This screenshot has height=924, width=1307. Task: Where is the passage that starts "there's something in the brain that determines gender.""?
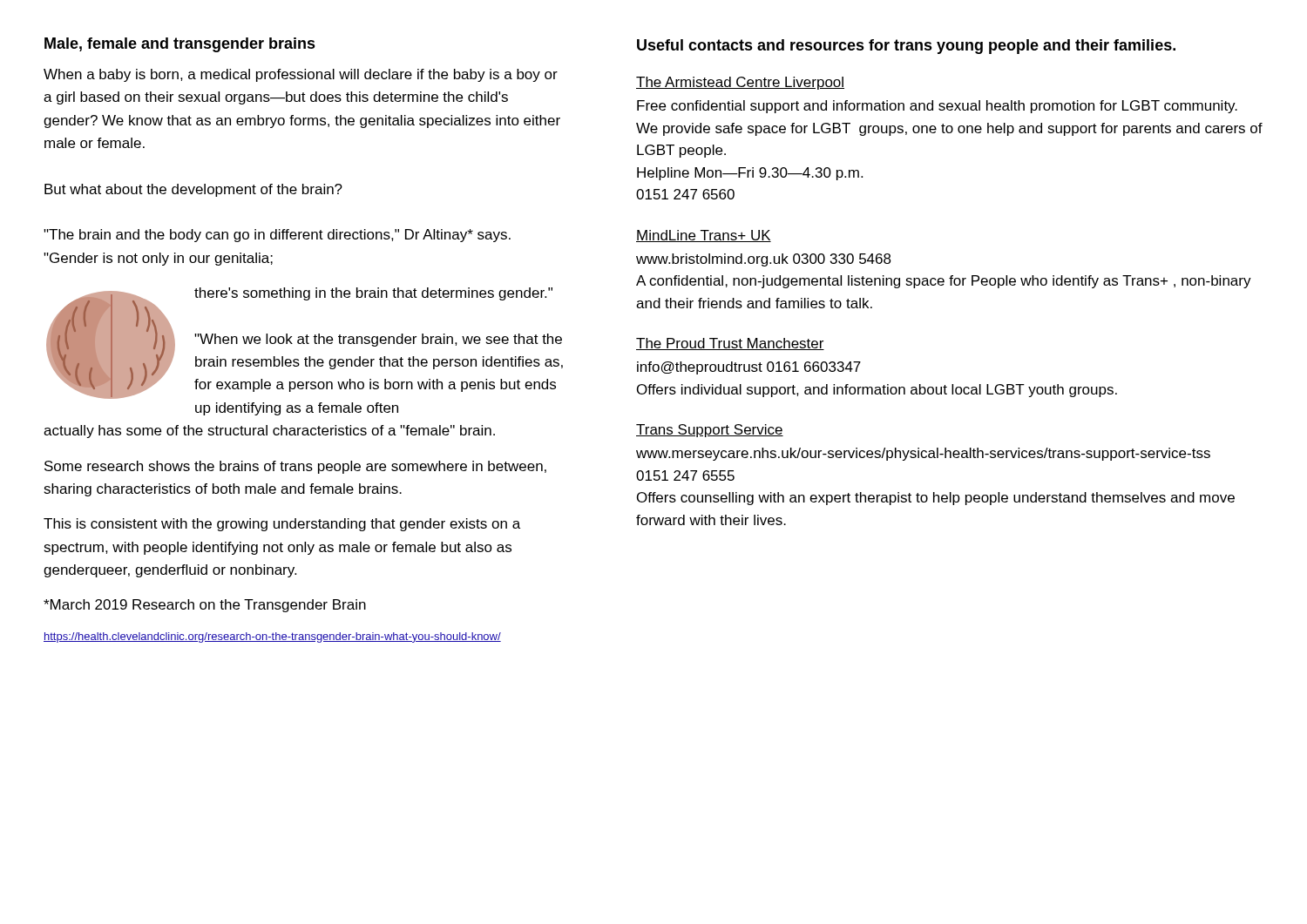(379, 350)
